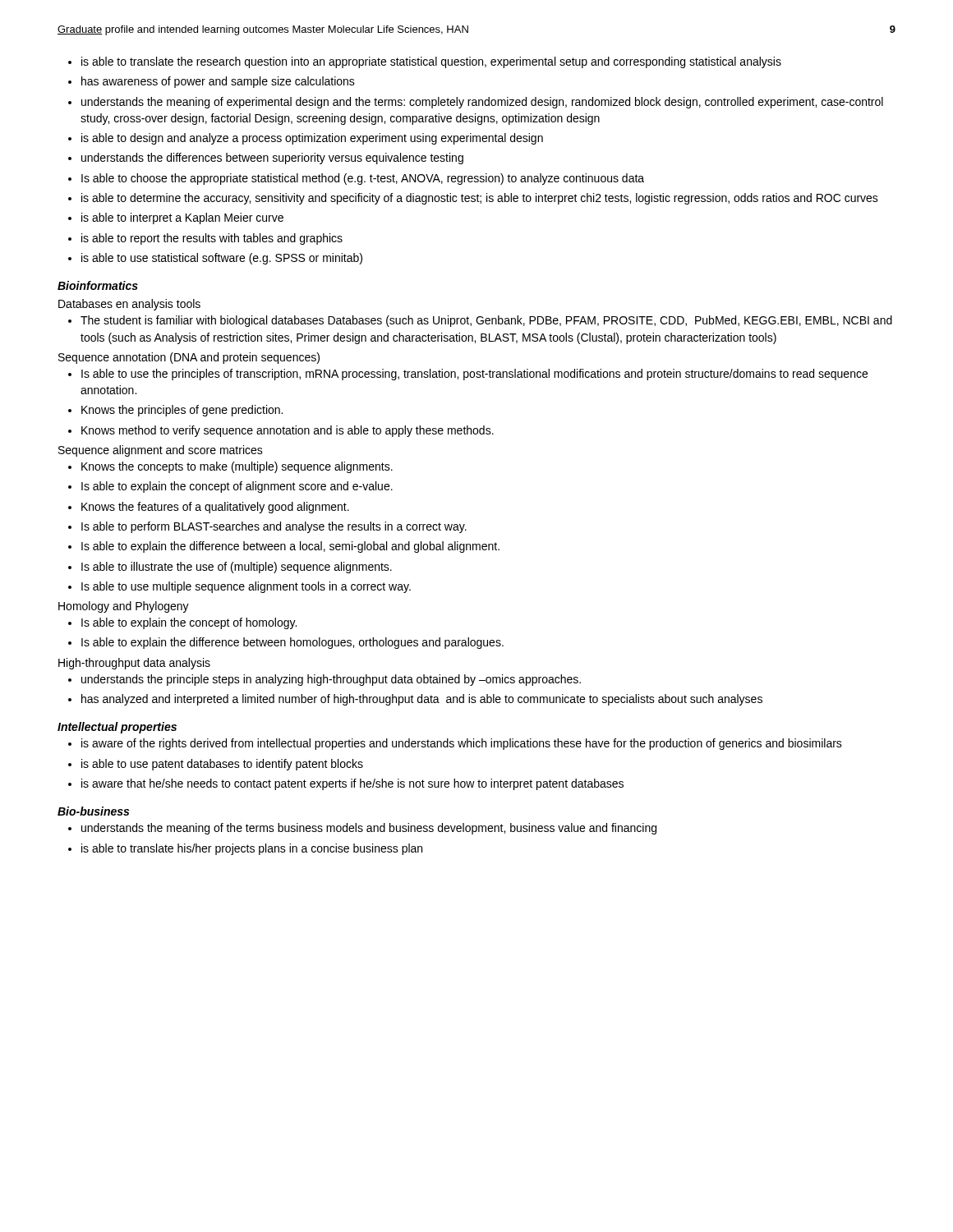Click the passage that begins "is aware of the rights derived from intellectual"

461,744
